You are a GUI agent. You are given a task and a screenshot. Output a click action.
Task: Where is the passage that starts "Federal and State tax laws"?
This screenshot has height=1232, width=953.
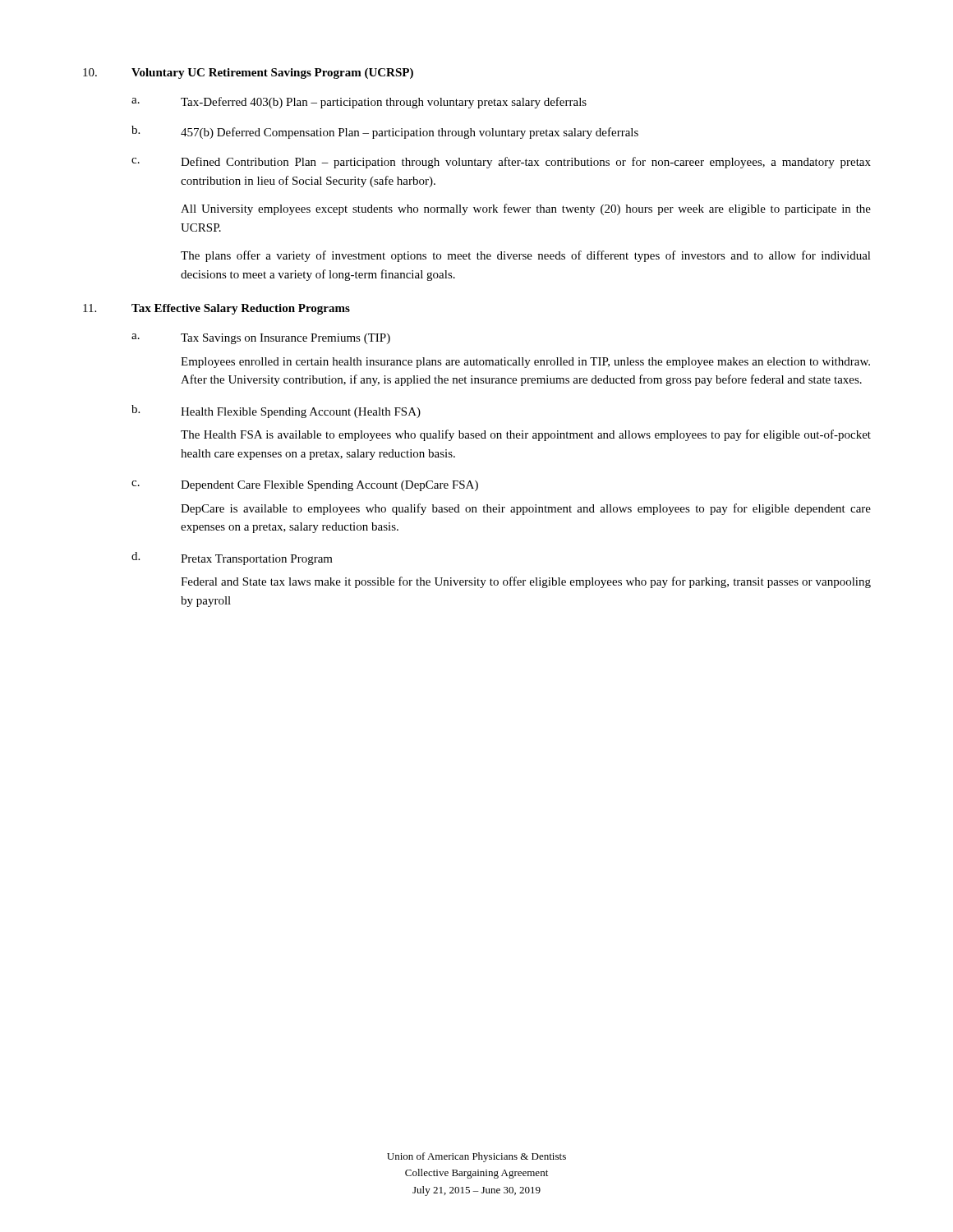[x=526, y=591]
